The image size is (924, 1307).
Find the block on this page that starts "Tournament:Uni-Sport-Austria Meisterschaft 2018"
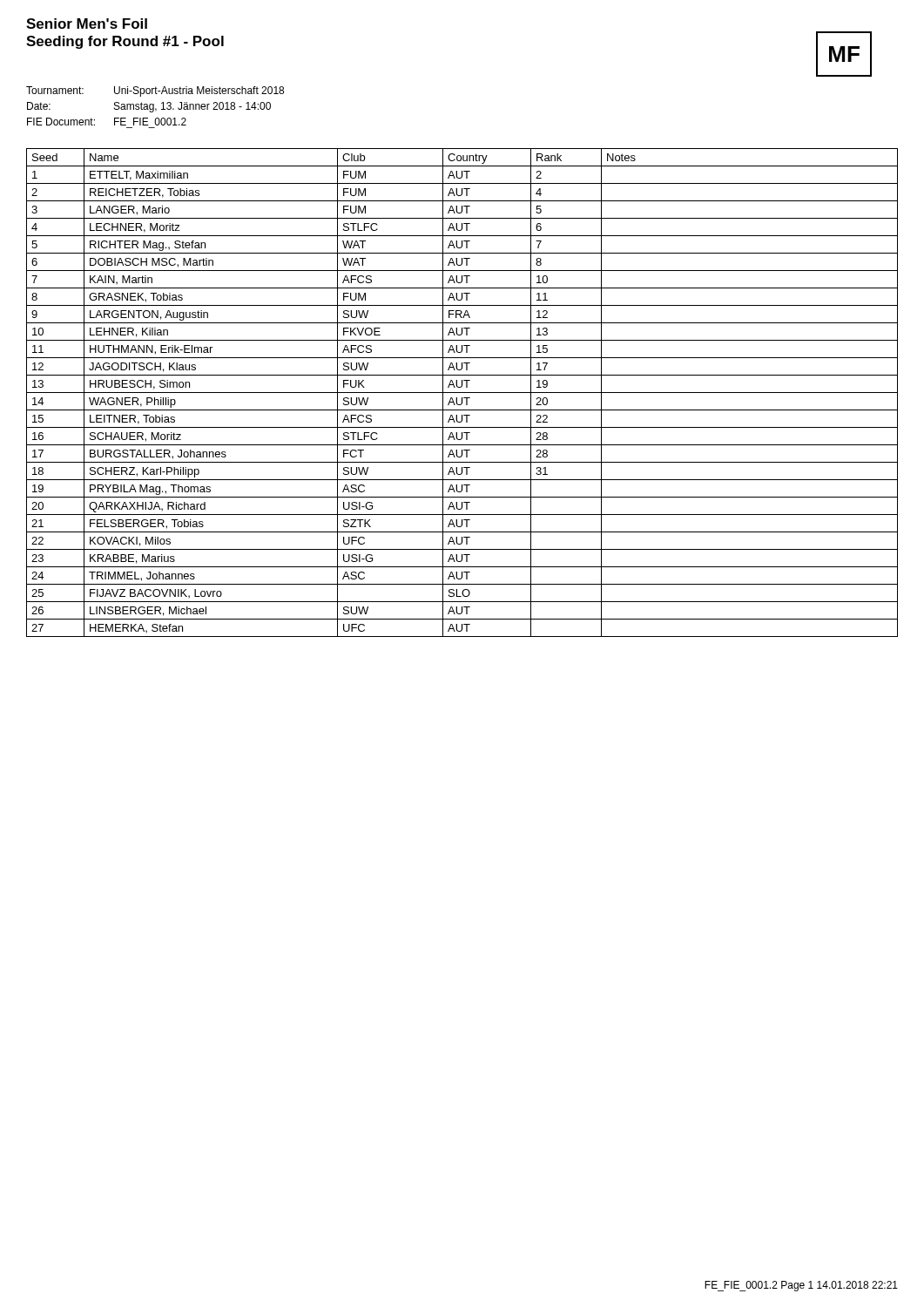coord(155,106)
